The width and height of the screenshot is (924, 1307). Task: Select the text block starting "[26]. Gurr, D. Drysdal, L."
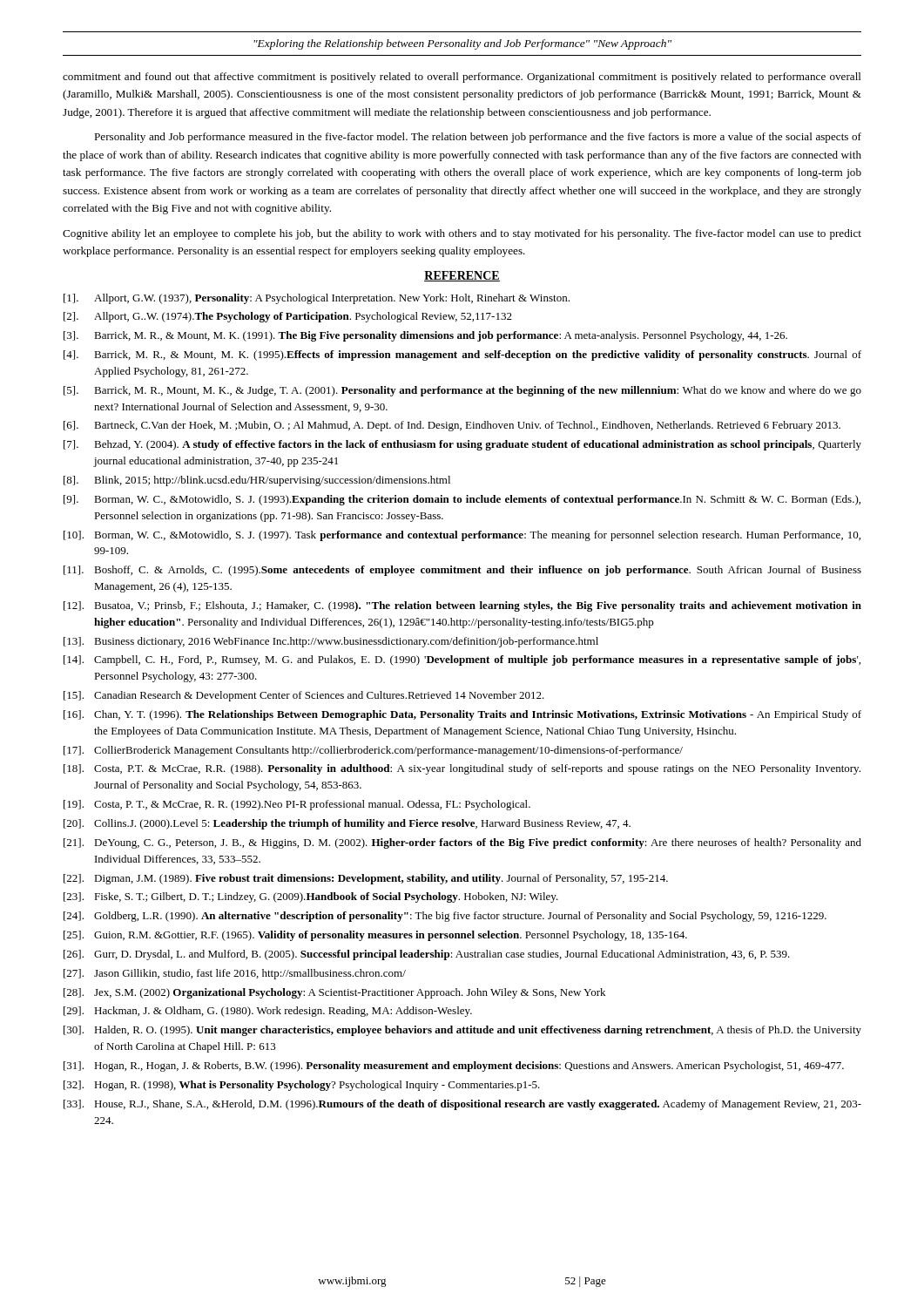[x=462, y=954]
